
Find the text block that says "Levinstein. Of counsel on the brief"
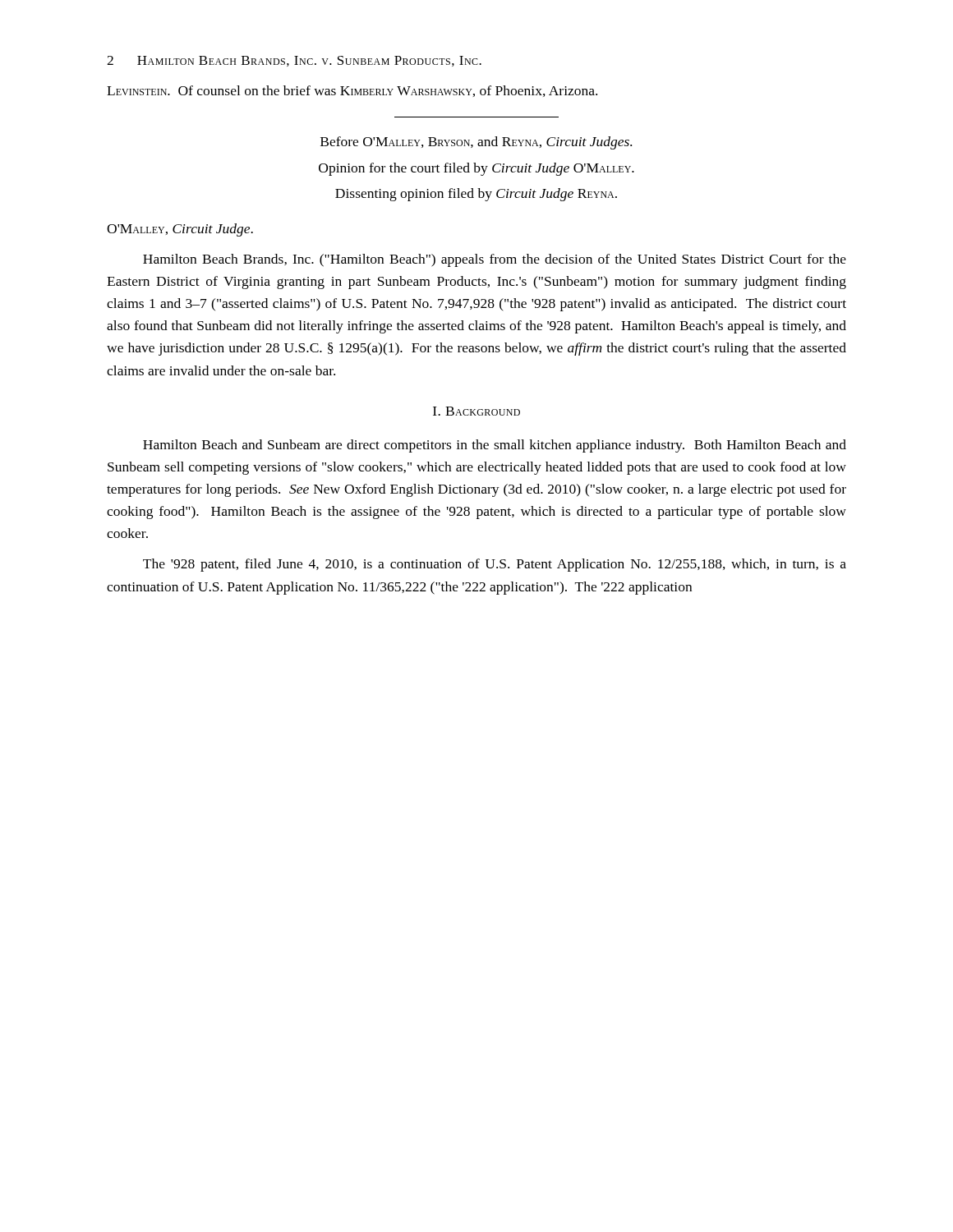click(x=353, y=91)
